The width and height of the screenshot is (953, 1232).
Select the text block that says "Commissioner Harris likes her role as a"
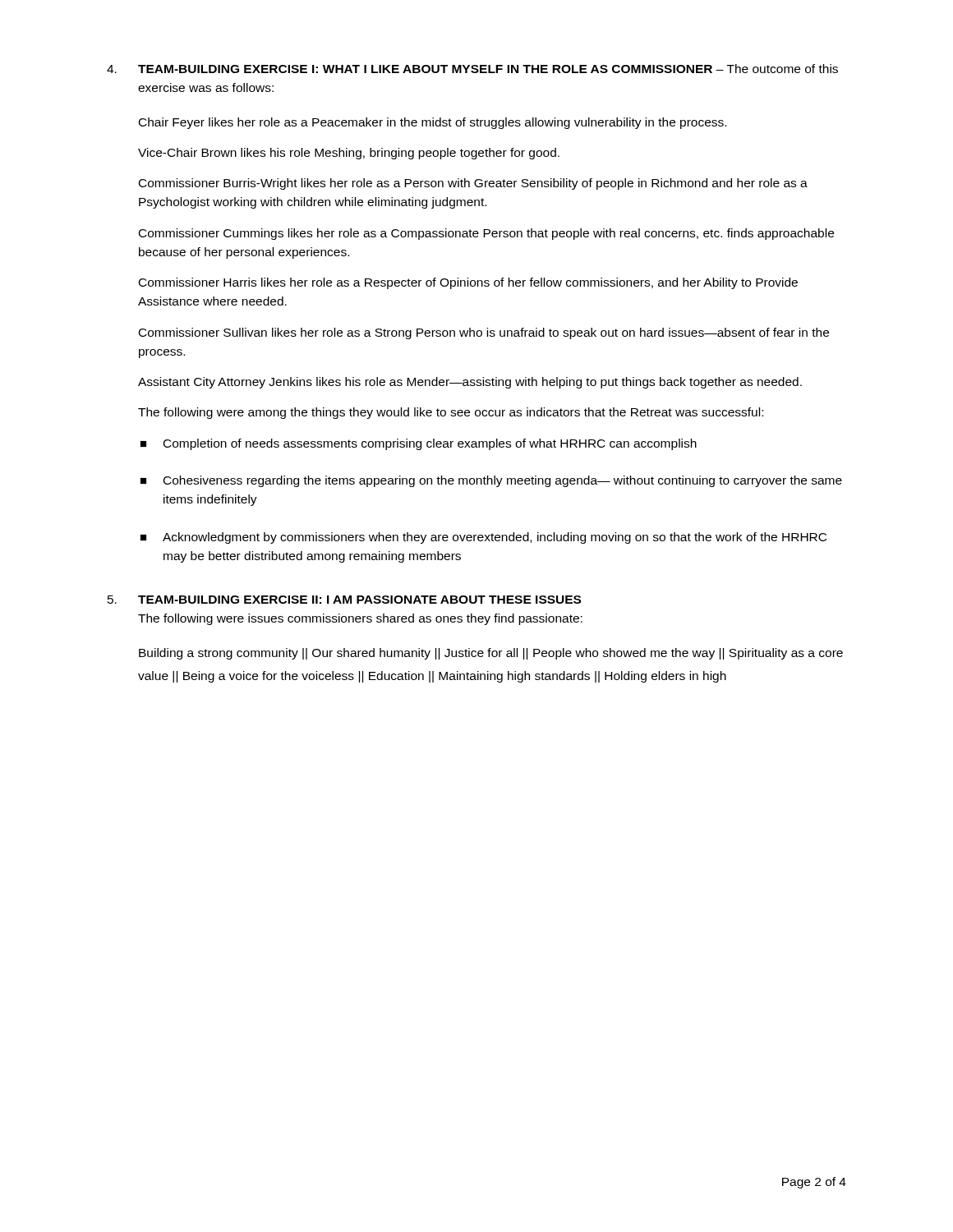[468, 292]
